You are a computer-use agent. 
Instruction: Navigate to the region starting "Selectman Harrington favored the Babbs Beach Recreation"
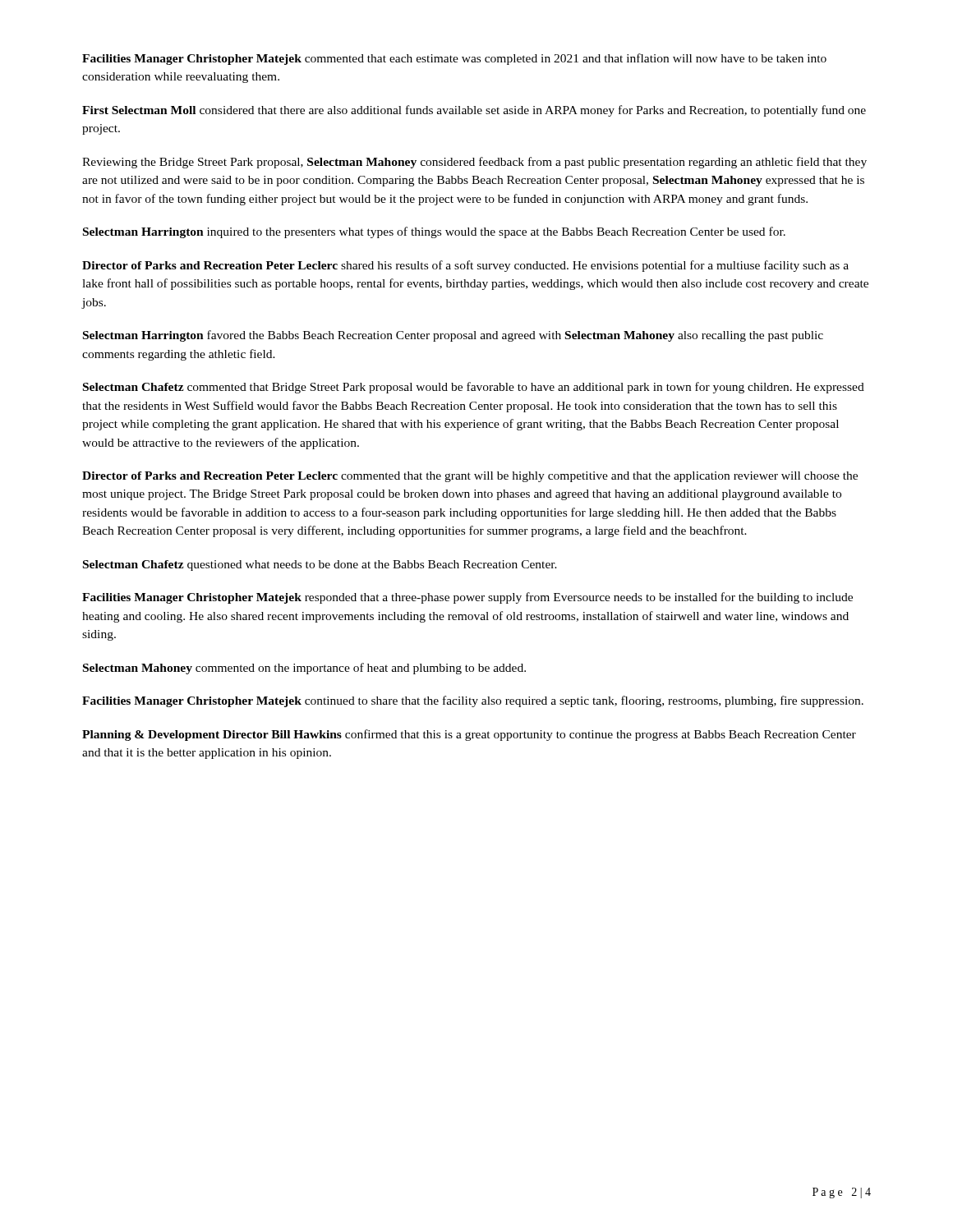[x=453, y=344]
